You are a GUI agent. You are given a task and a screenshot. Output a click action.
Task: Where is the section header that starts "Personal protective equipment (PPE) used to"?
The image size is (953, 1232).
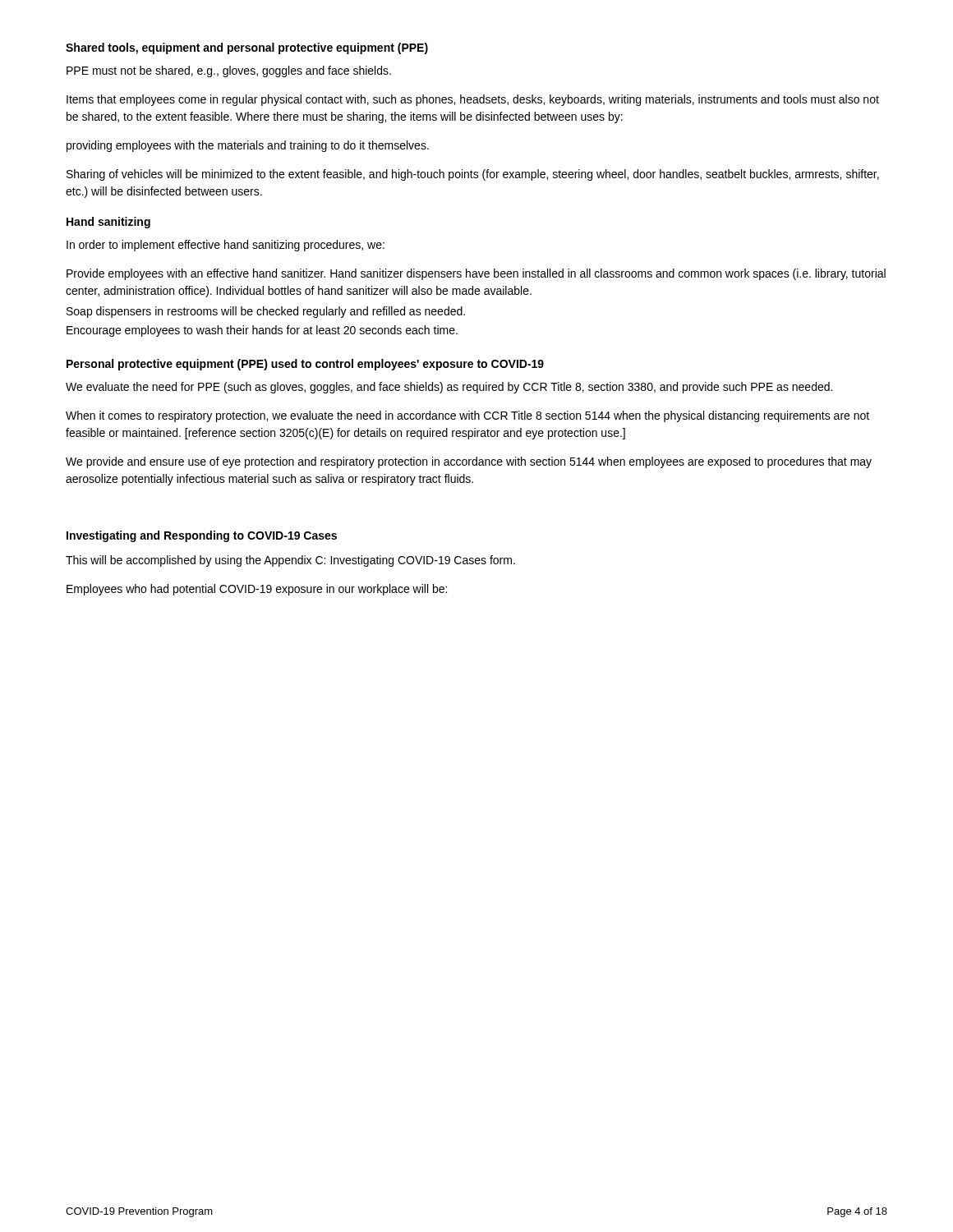click(305, 364)
